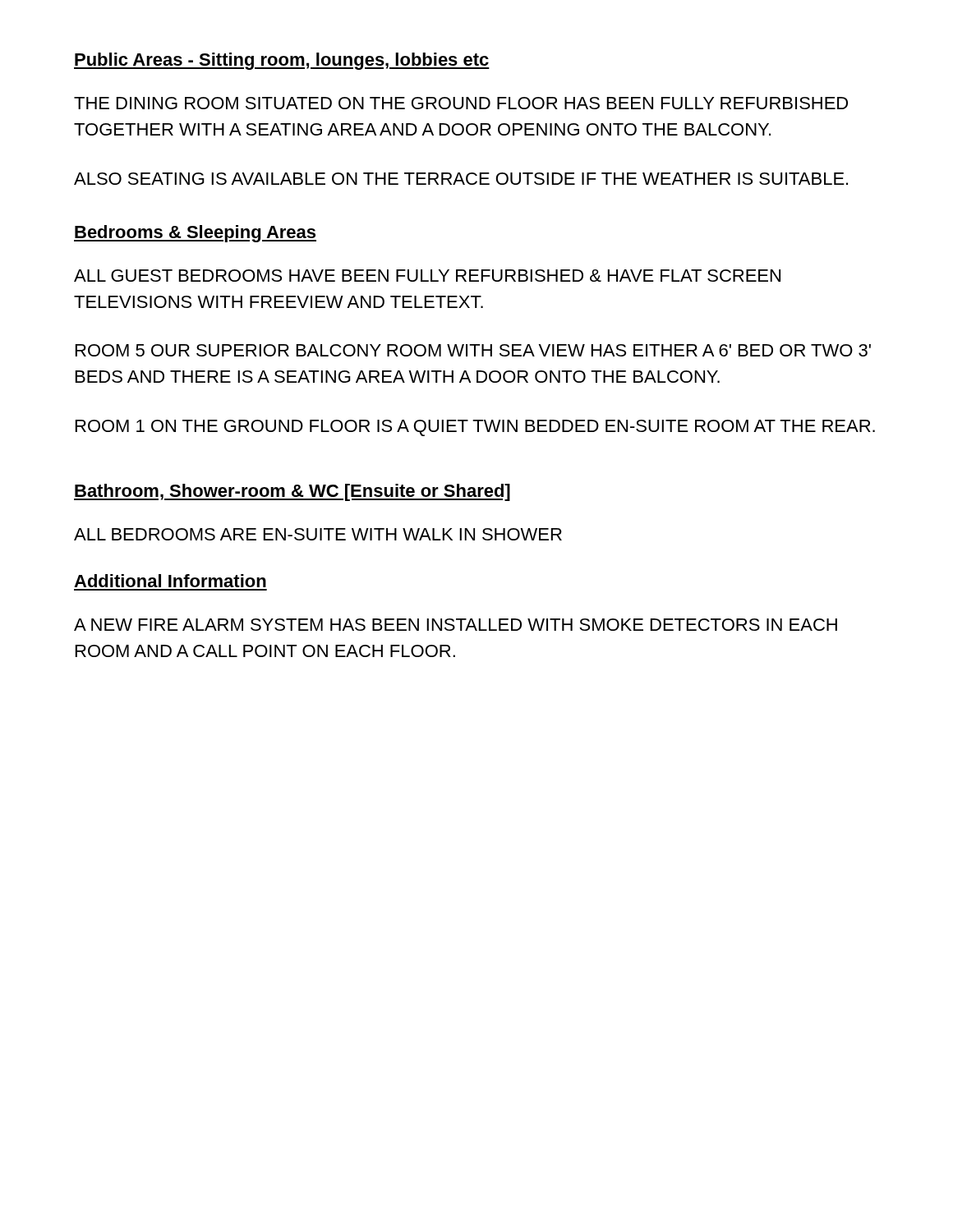Where is the passage that starts "ALL BEDROOMS ARE EN-SUITE"?
Image resolution: width=953 pixels, height=1232 pixels.
[318, 534]
